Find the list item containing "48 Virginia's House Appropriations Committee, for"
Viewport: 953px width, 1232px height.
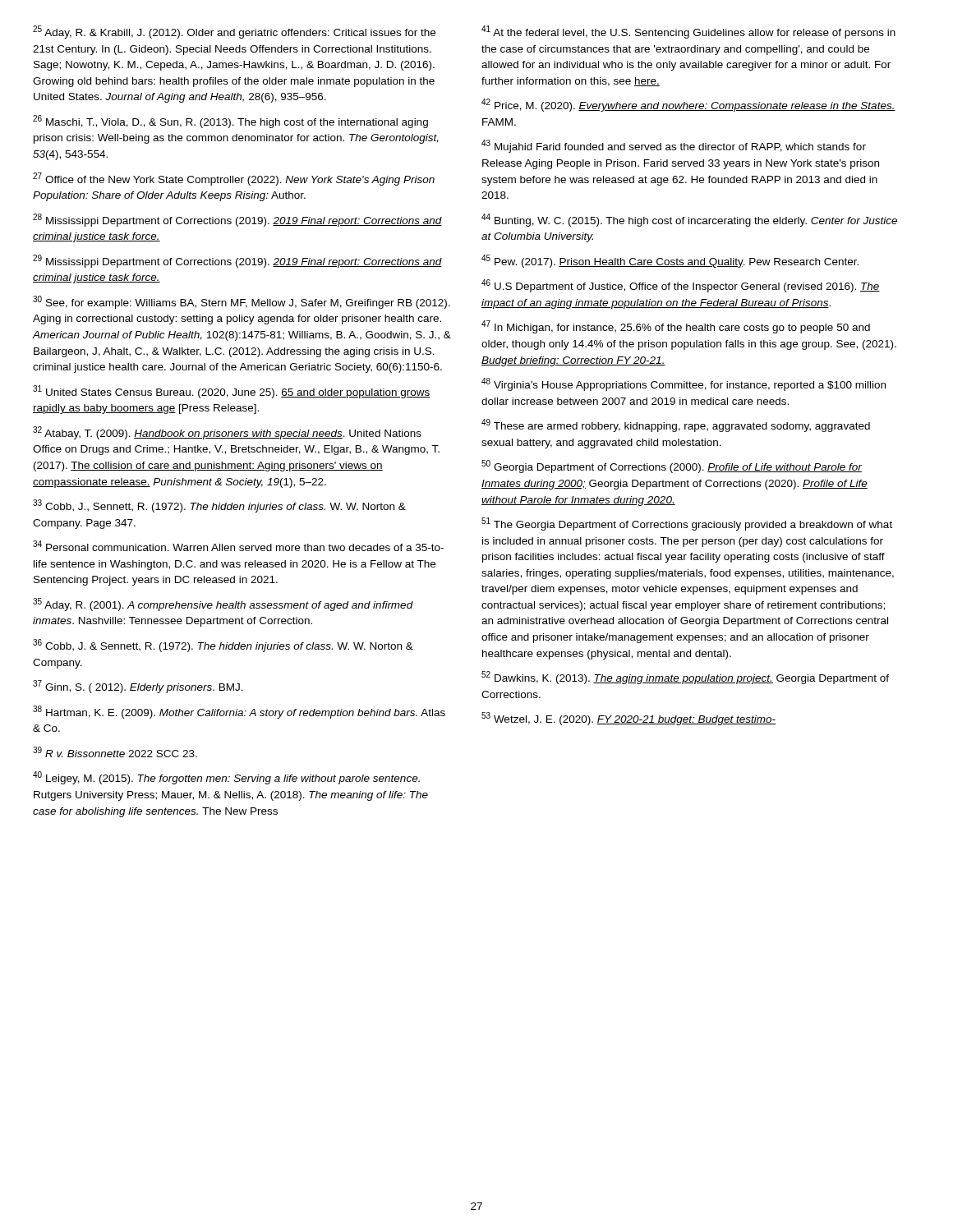684,392
